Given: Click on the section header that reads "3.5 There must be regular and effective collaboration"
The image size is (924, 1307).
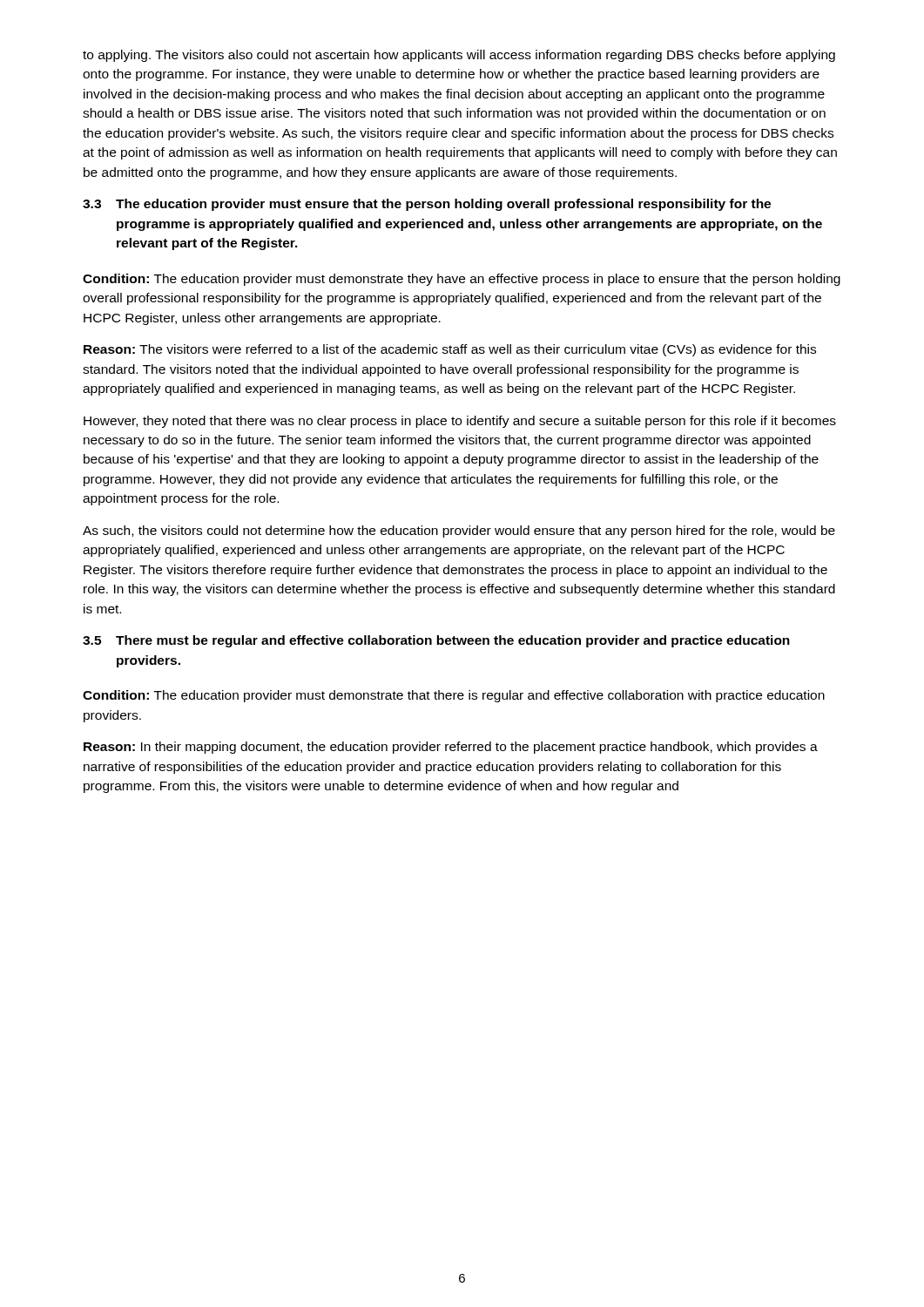Looking at the screenshot, I should 462,651.
